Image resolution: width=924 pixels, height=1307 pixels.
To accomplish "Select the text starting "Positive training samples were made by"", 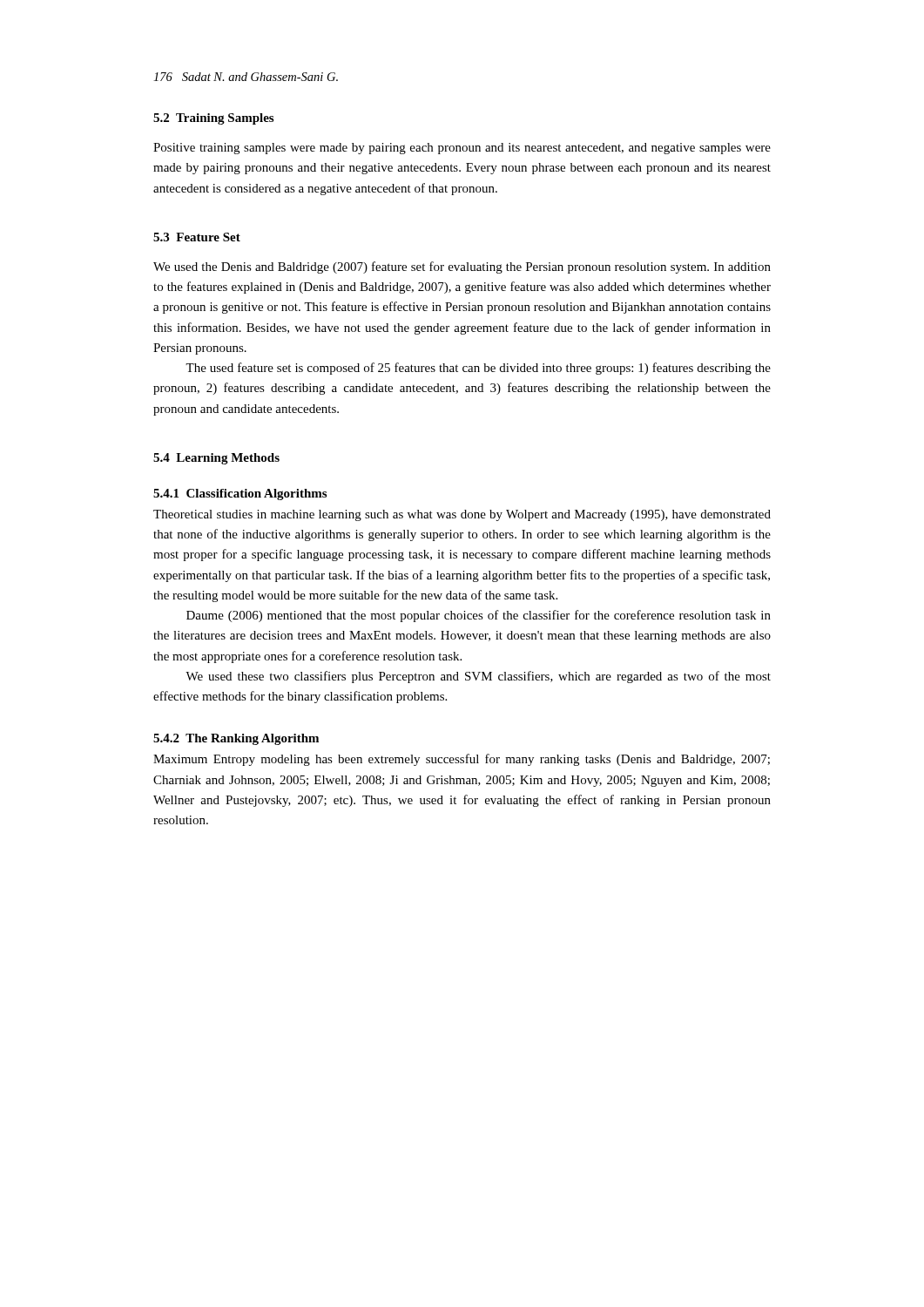I will pyautogui.click(x=462, y=167).
